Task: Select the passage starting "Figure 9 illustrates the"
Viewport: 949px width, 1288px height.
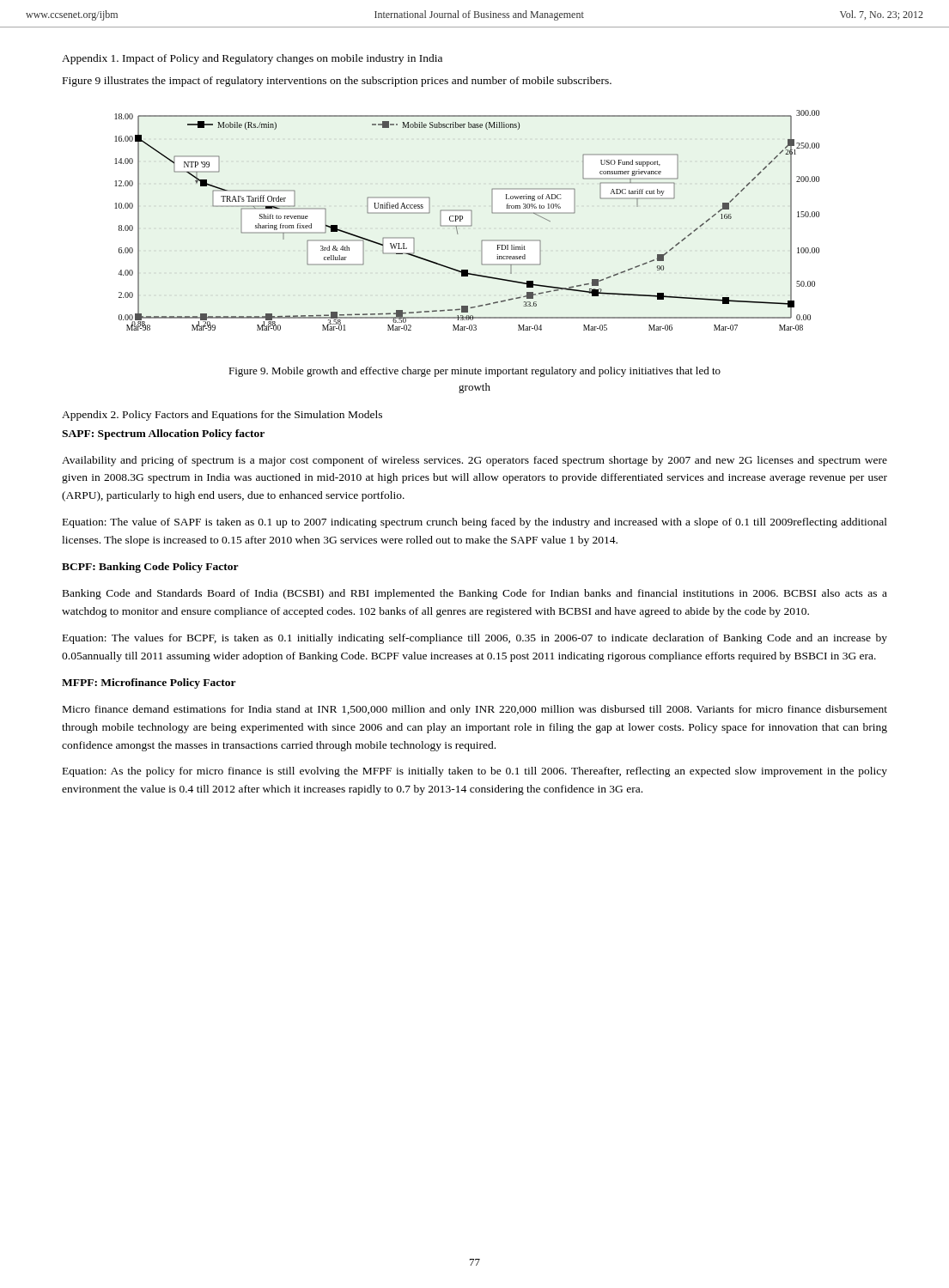Action: (x=337, y=80)
